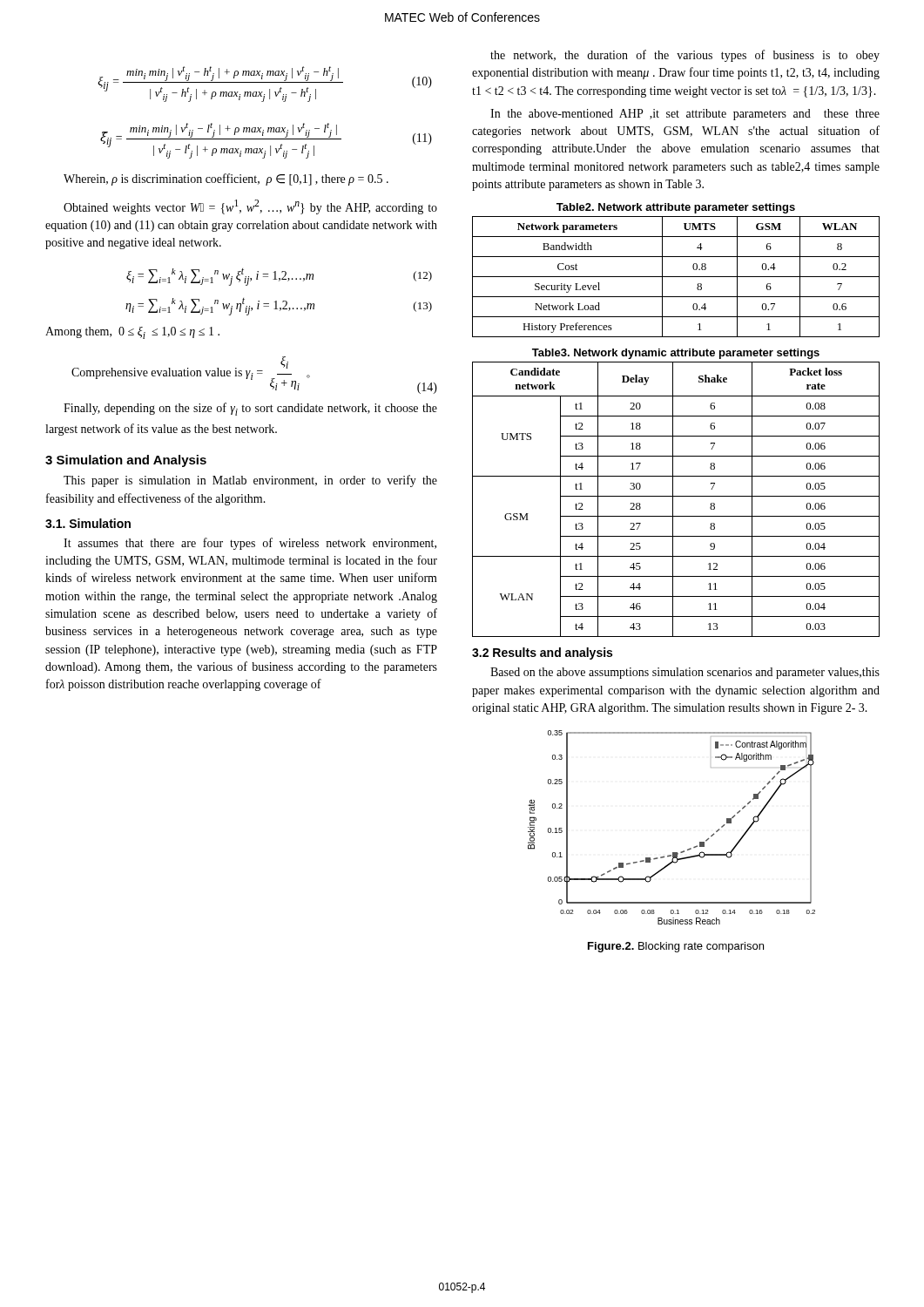924x1307 pixels.
Task: Navigate to the passage starting "Table3. Network dynamic attribute parameter settings"
Action: tap(676, 353)
